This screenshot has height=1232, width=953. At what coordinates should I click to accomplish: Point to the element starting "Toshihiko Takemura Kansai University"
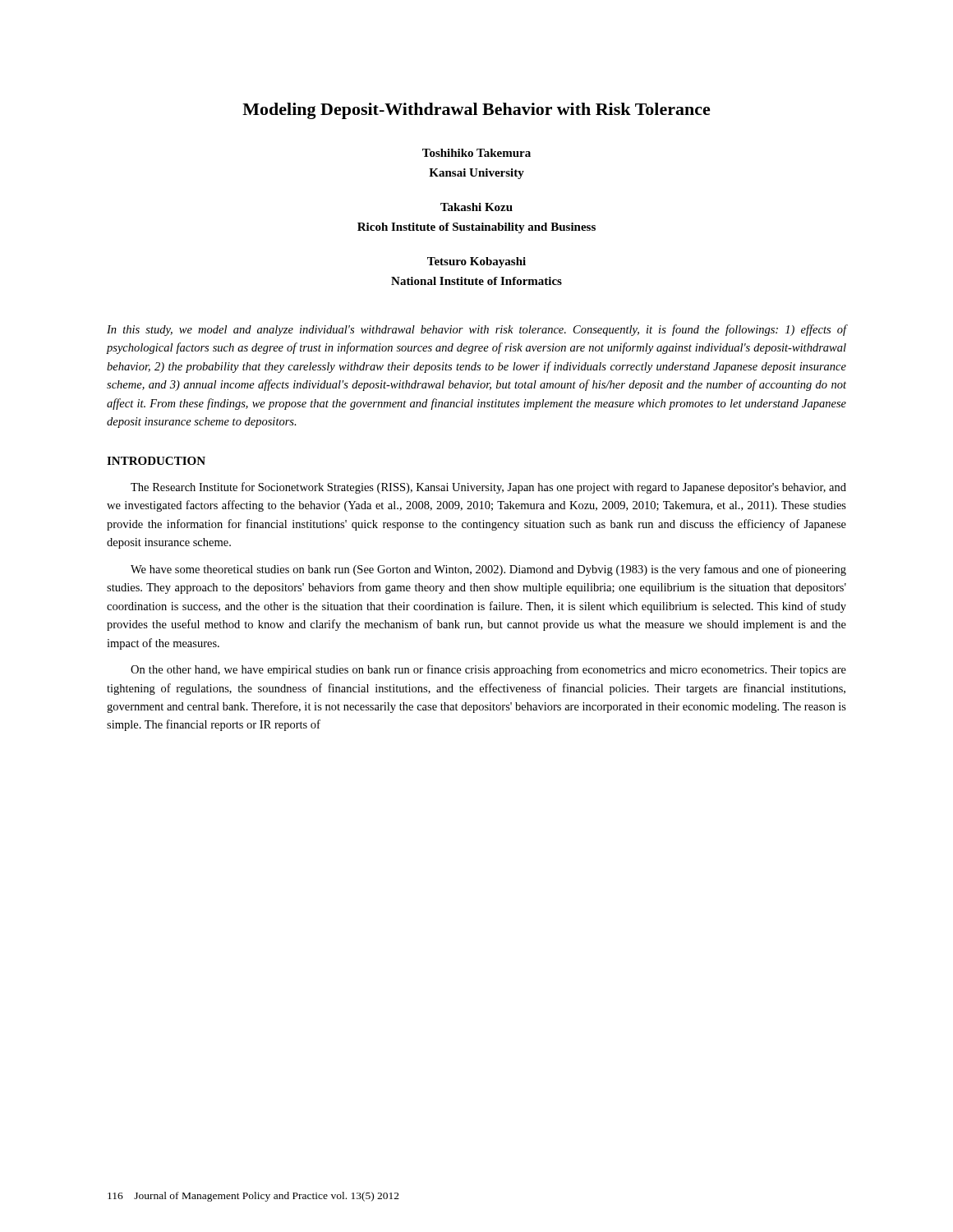476,163
